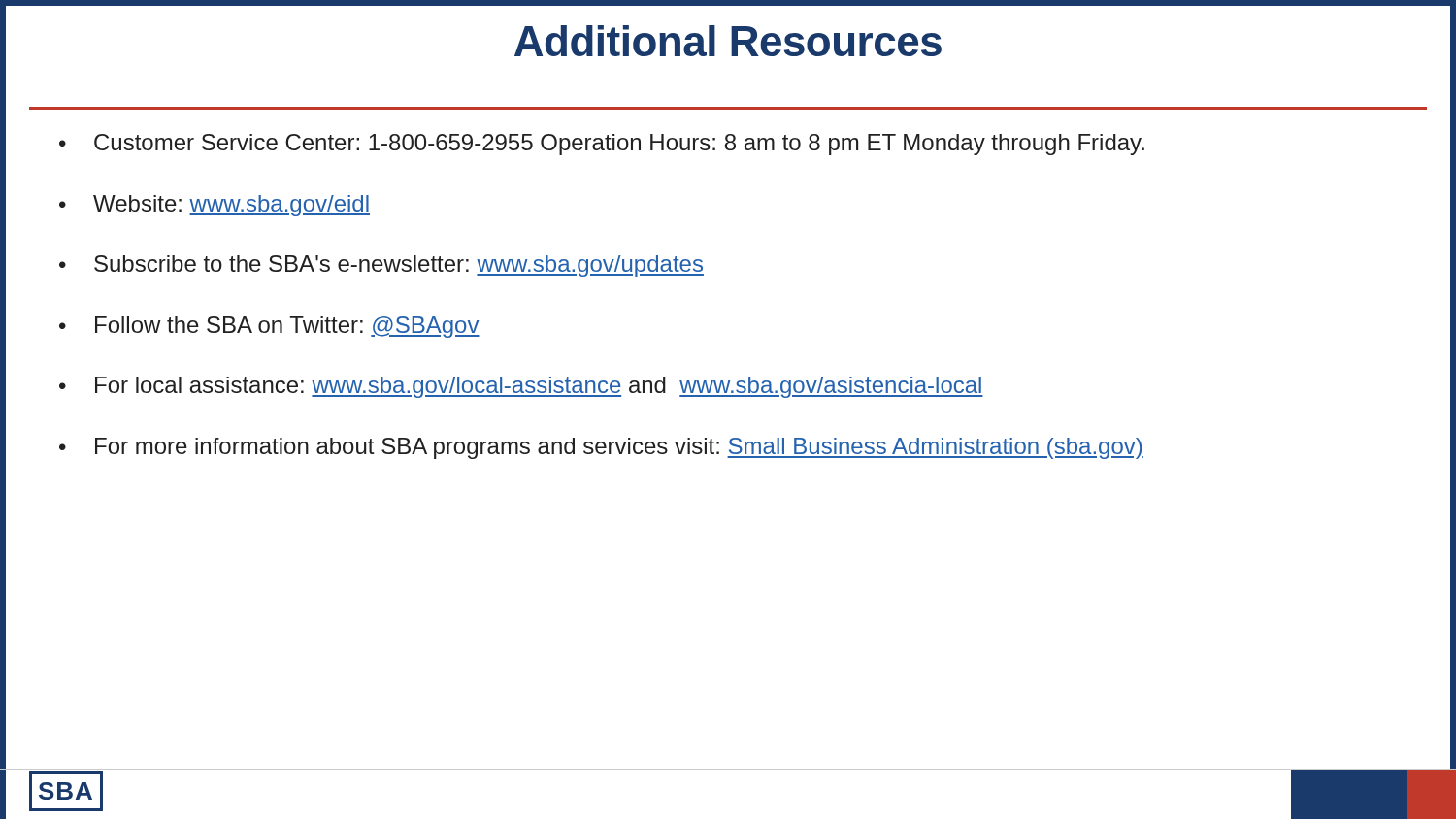
Task: Find the text starting "• Follow the SBA on"
Action: [x=269, y=327]
